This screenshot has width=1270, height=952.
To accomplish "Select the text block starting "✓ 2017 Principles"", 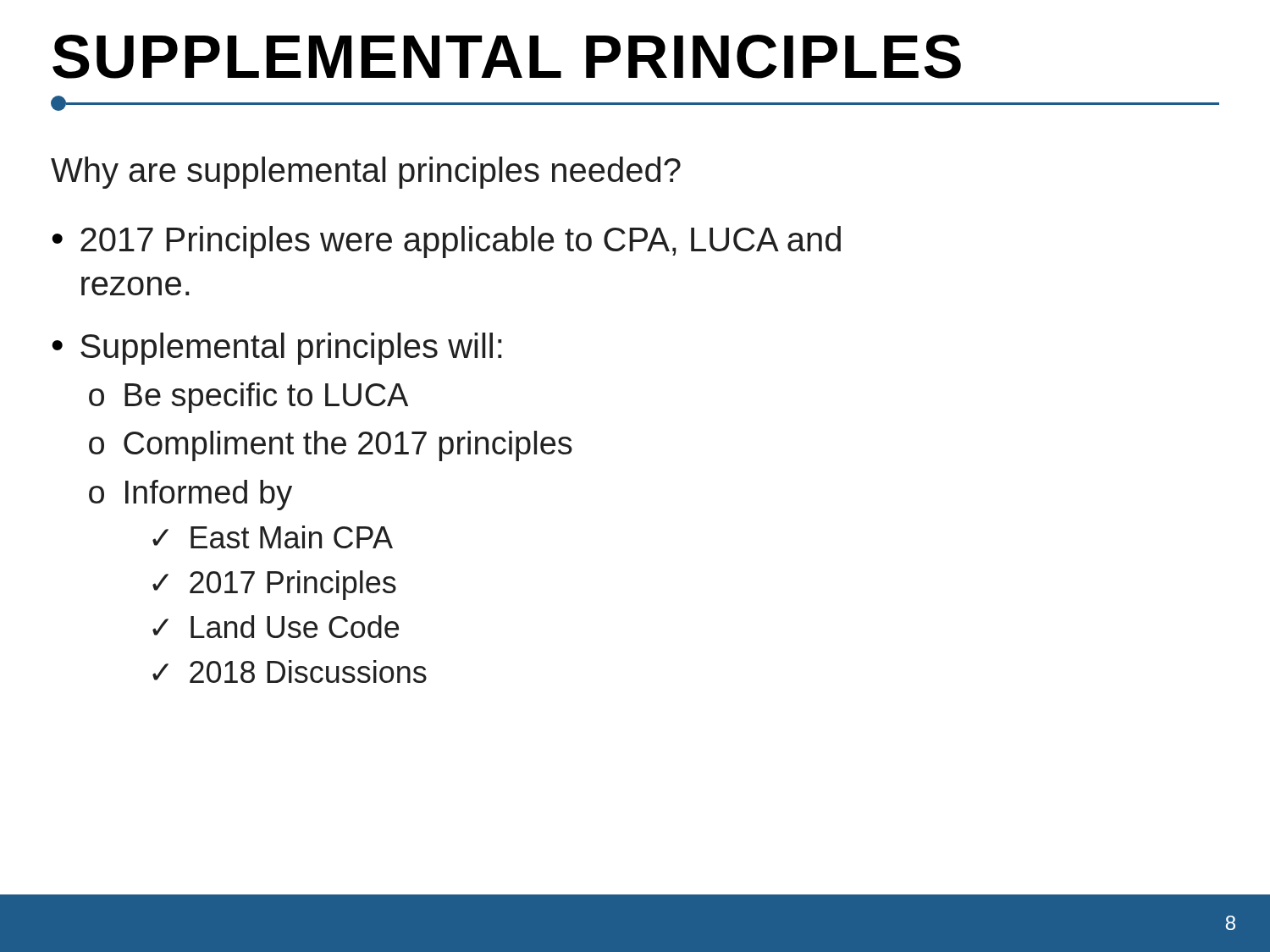I will click(272, 583).
